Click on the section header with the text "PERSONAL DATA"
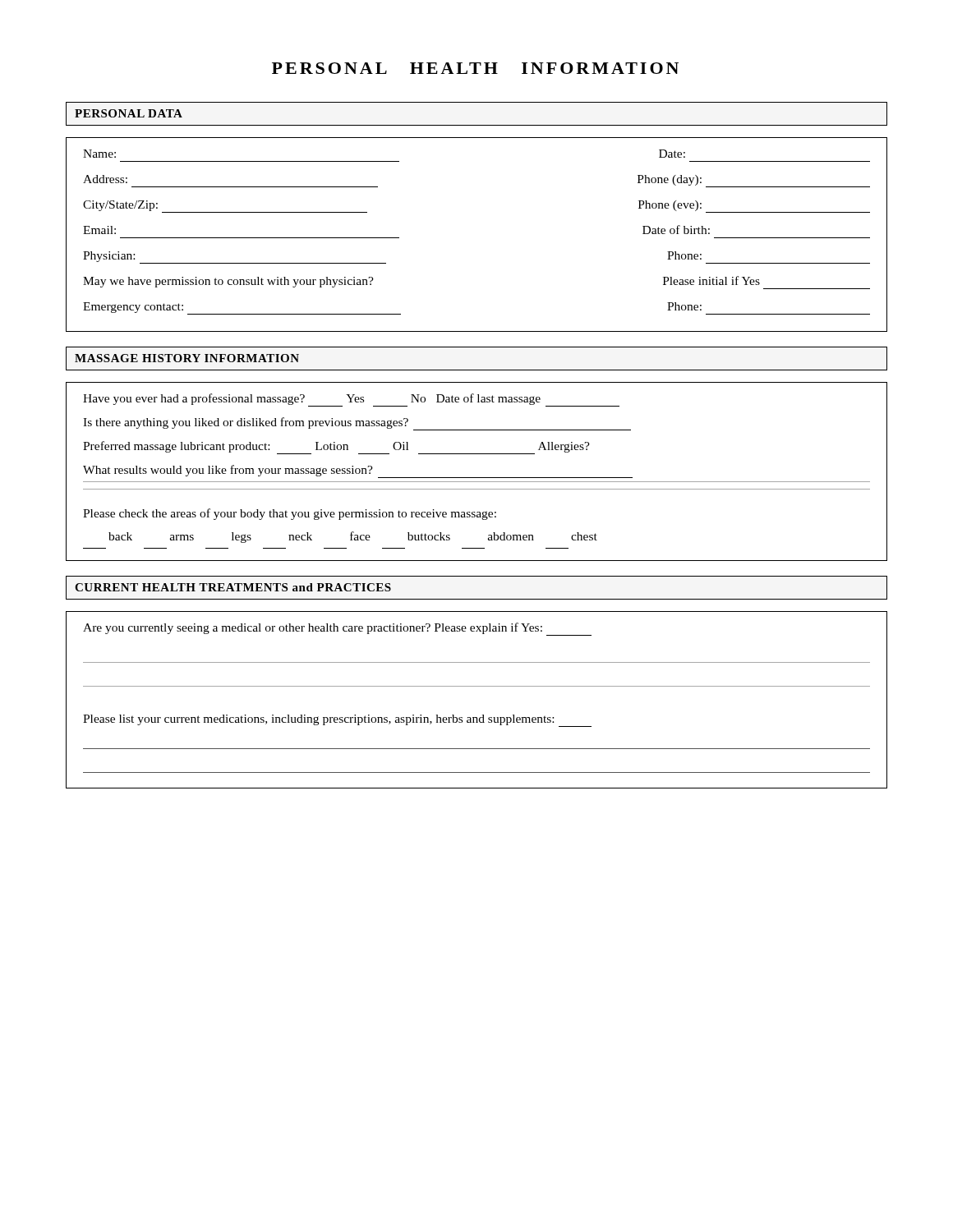Image resolution: width=953 pixels, height=1232 pixels. (129, 113)
